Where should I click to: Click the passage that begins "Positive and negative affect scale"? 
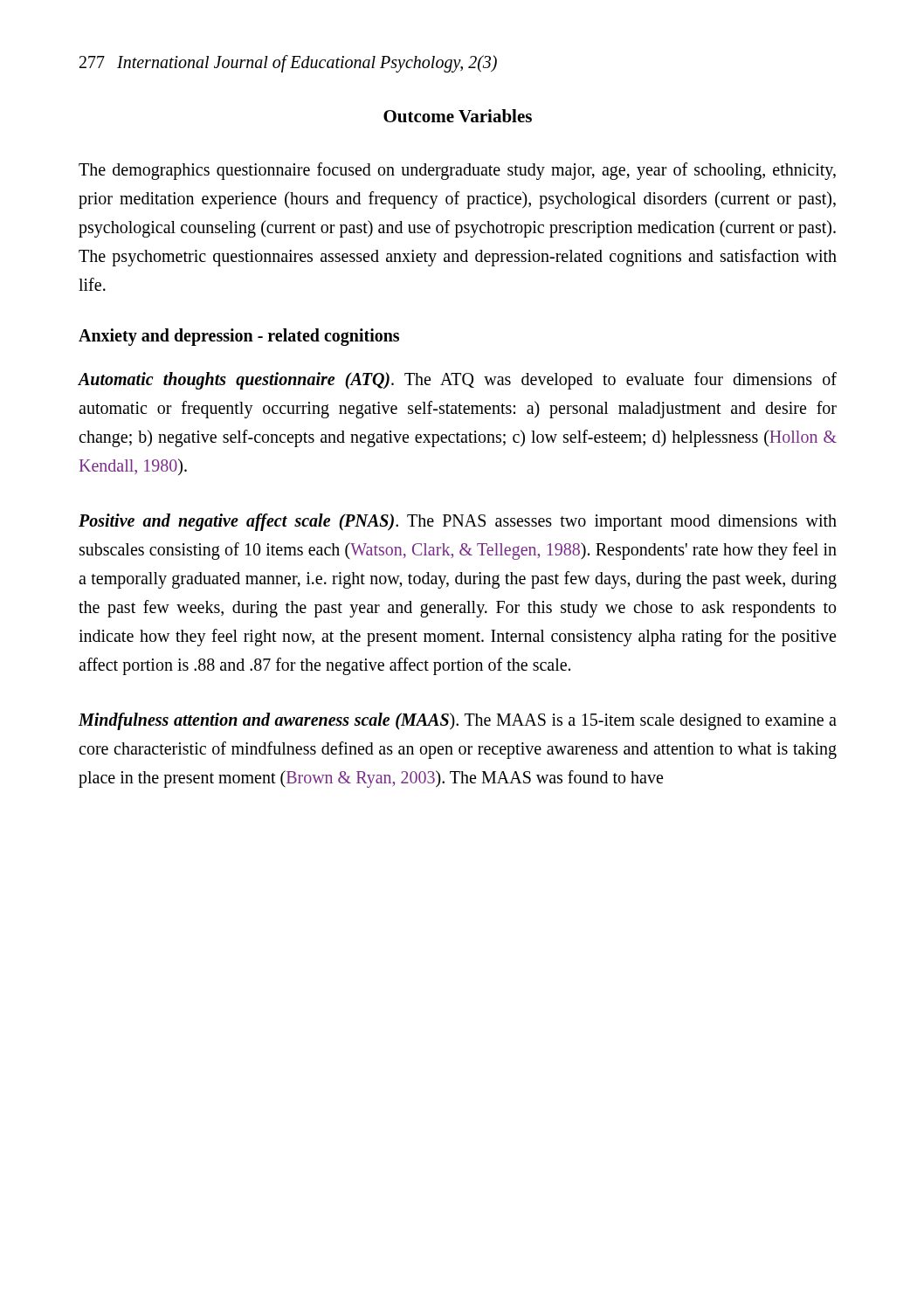[x=458, y=593]
